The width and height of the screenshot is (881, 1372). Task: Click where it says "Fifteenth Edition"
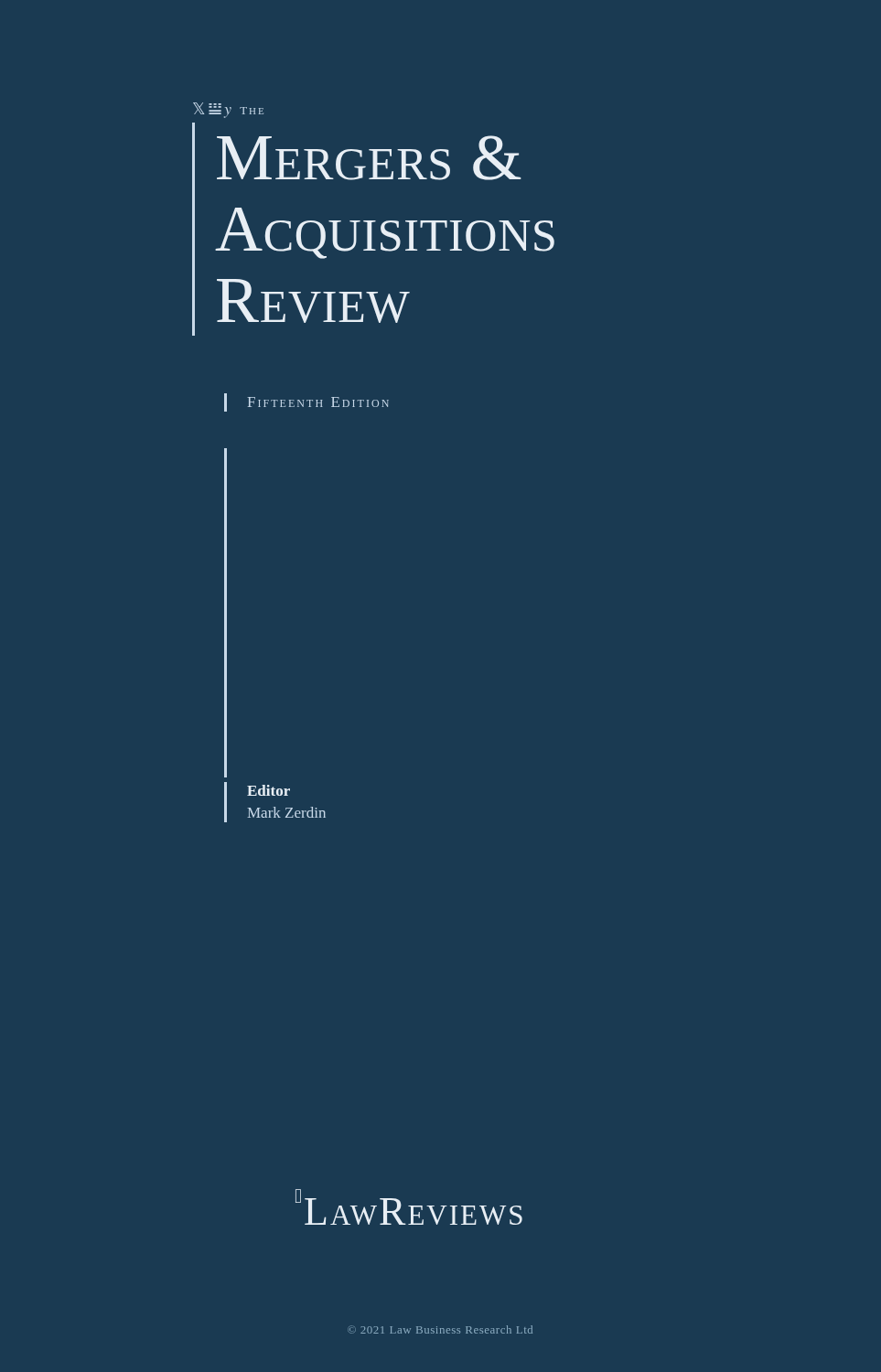click(319, 402)
